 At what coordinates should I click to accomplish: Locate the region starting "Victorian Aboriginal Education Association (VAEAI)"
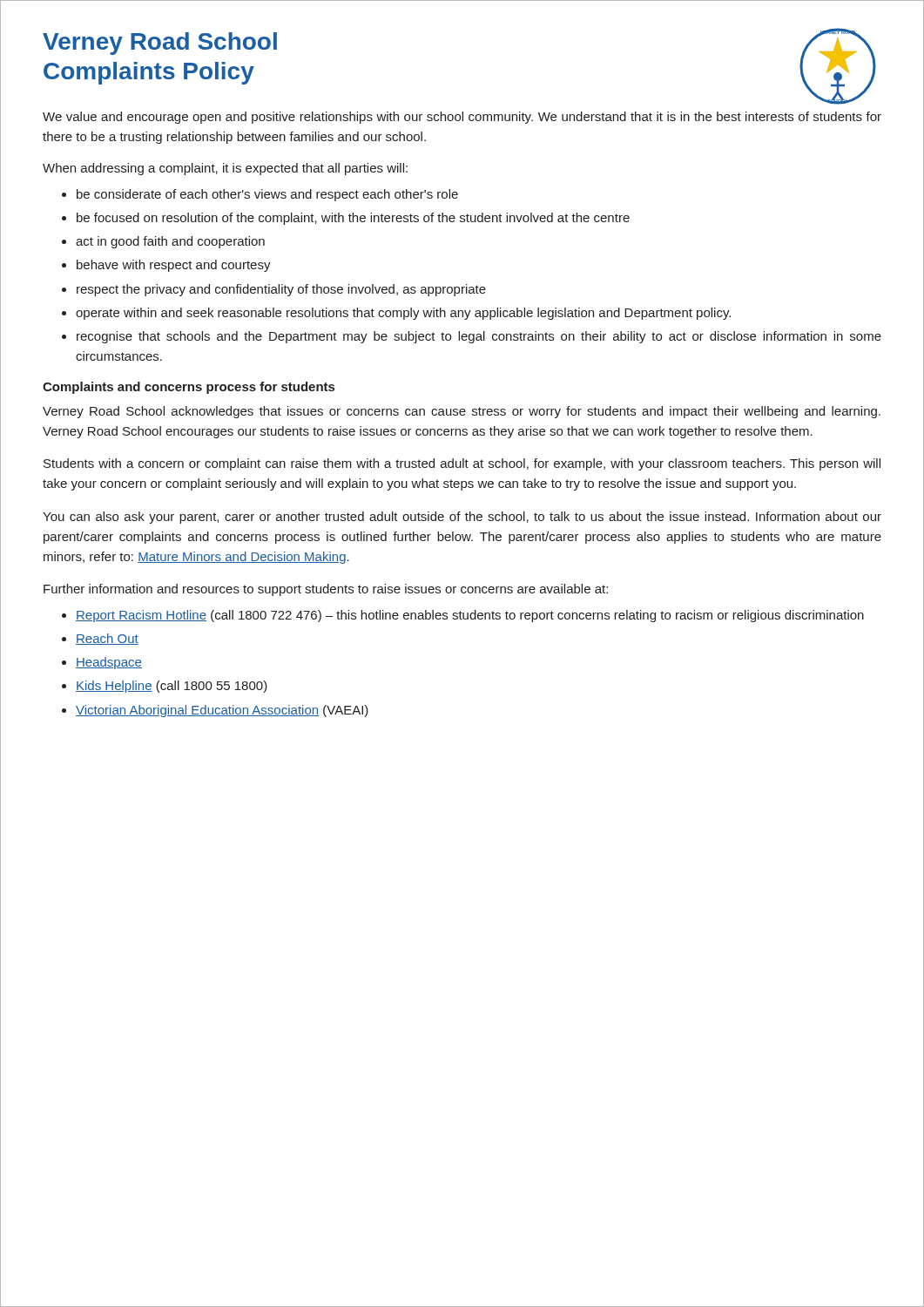pyautogui.click(x=222, y=709)
